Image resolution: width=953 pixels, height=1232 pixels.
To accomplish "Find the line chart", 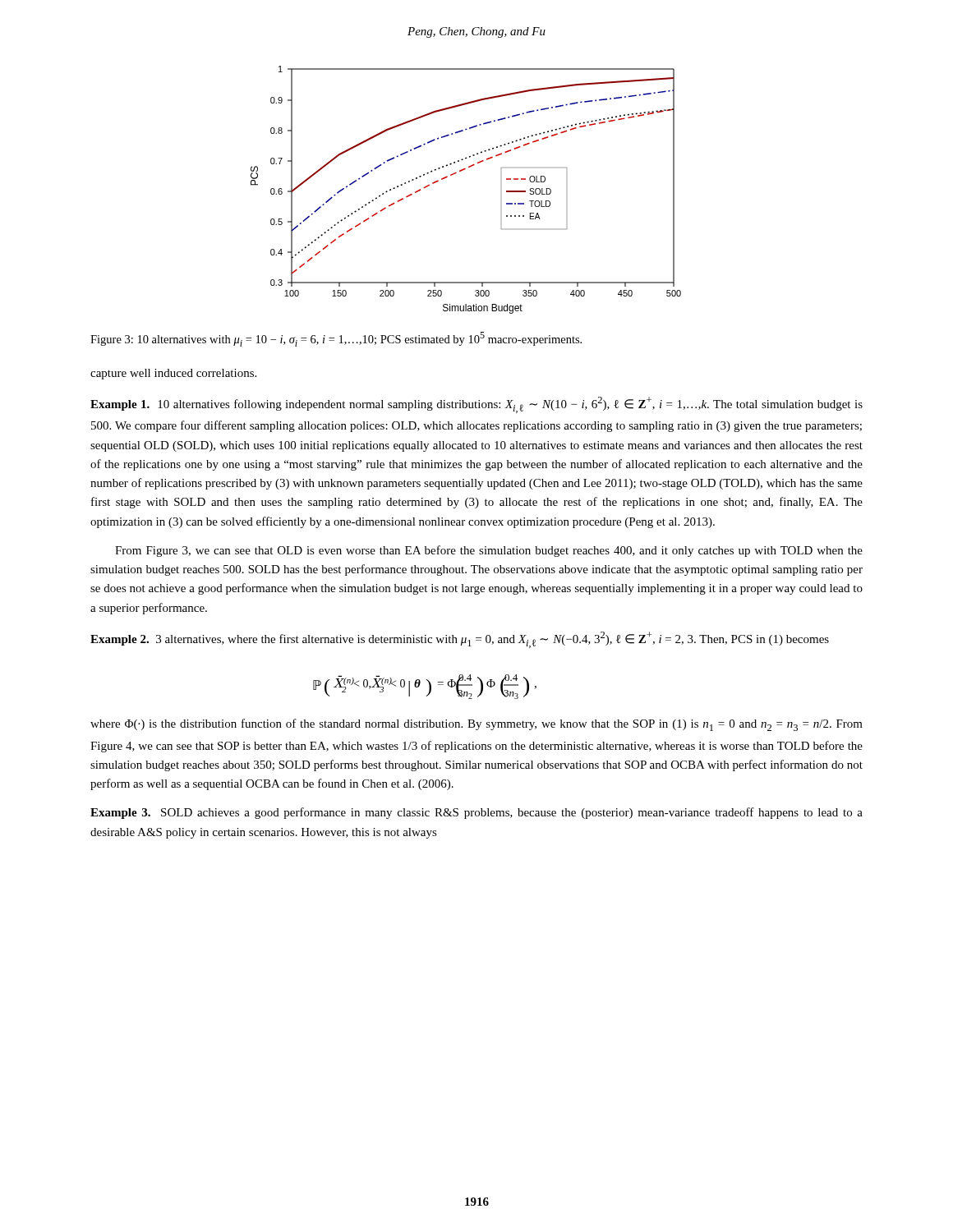I will click(x=476, y=190).
